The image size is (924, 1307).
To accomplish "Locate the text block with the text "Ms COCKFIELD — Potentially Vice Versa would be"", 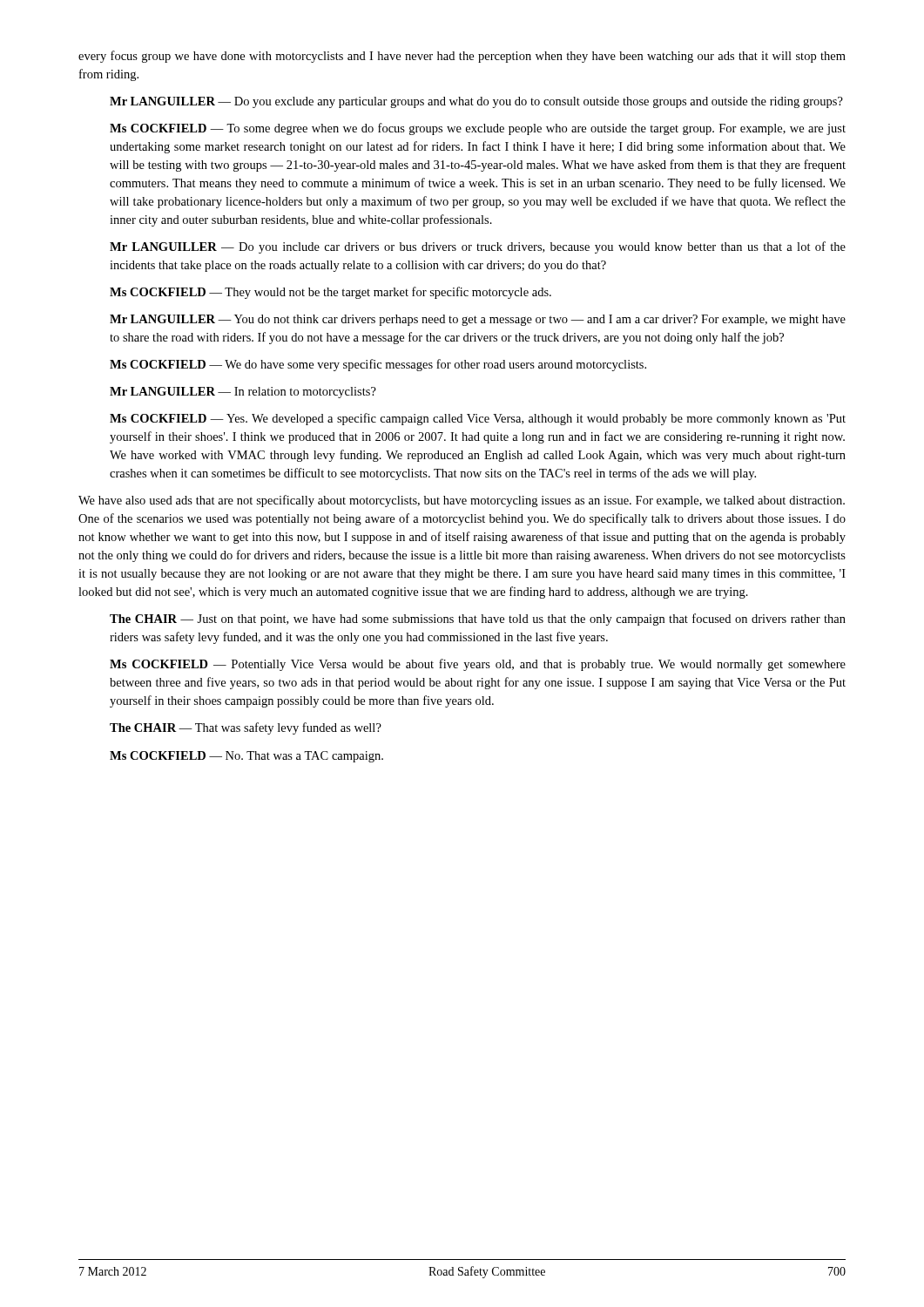I will 478,683.
